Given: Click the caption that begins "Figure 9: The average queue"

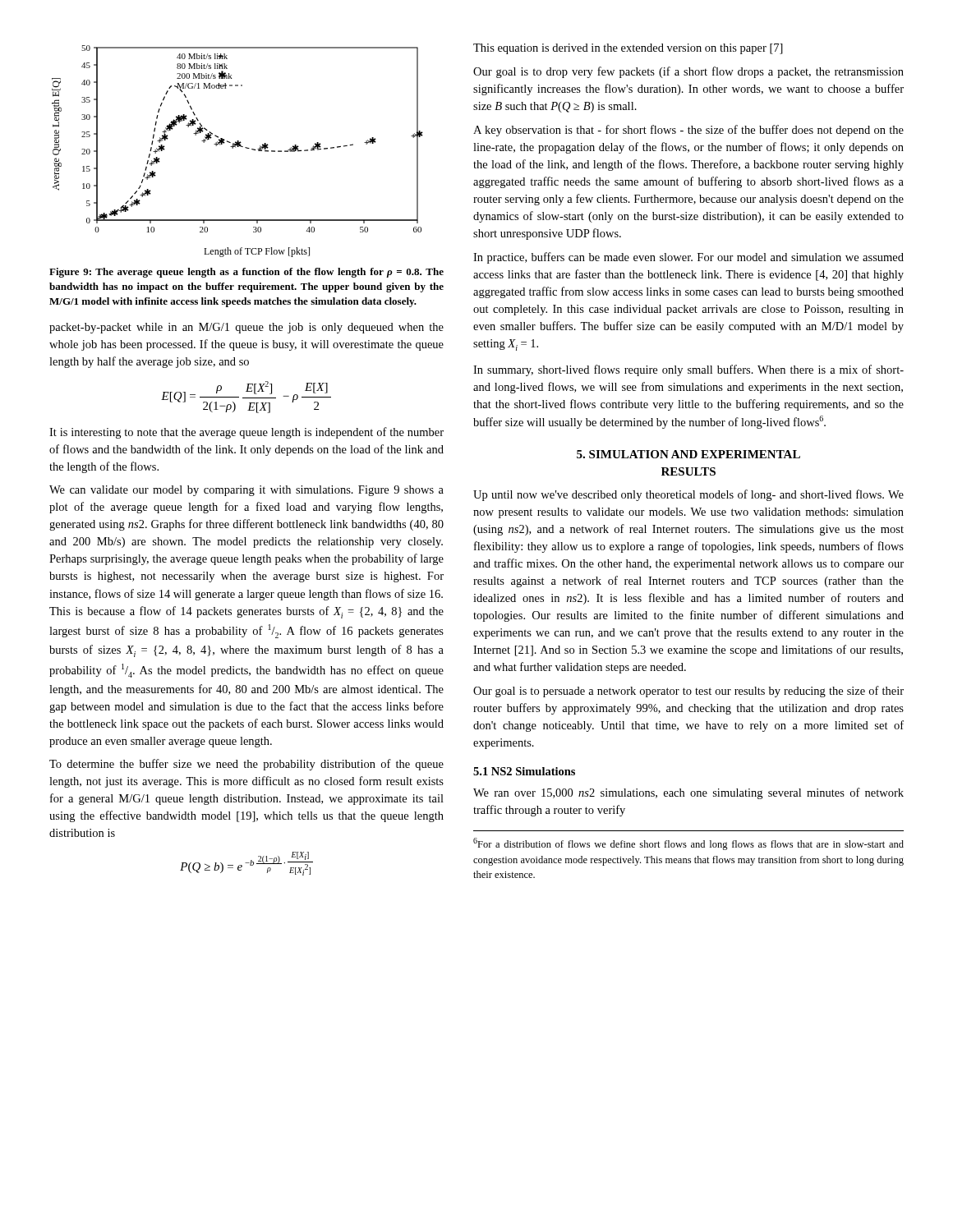Looking at the screenshot, I should click(246, 286).
